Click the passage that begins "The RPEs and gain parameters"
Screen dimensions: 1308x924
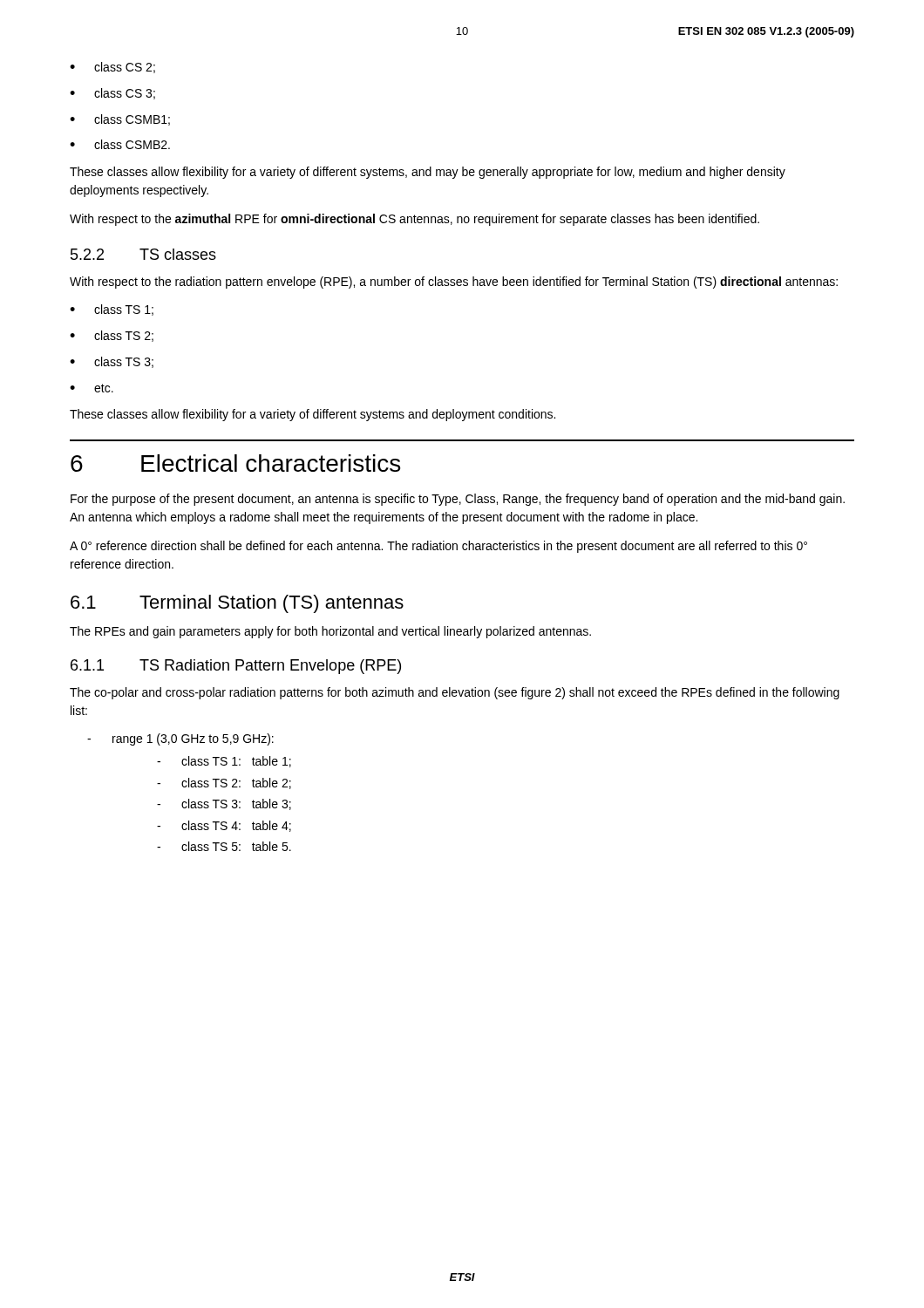[x=331, y=632]
